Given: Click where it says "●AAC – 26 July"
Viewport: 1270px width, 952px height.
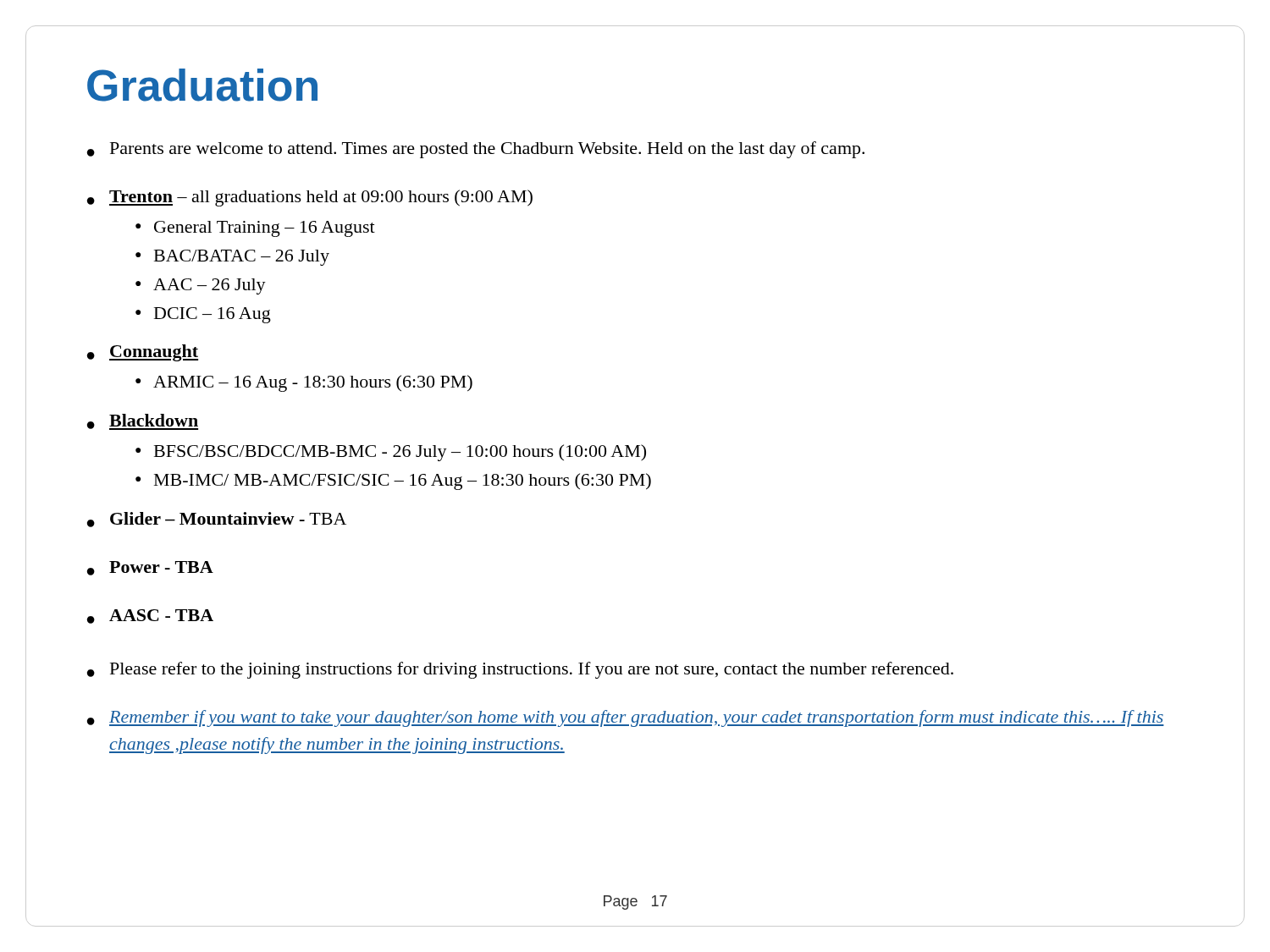Looking at the screenshot, I should [x=200, y=284].
